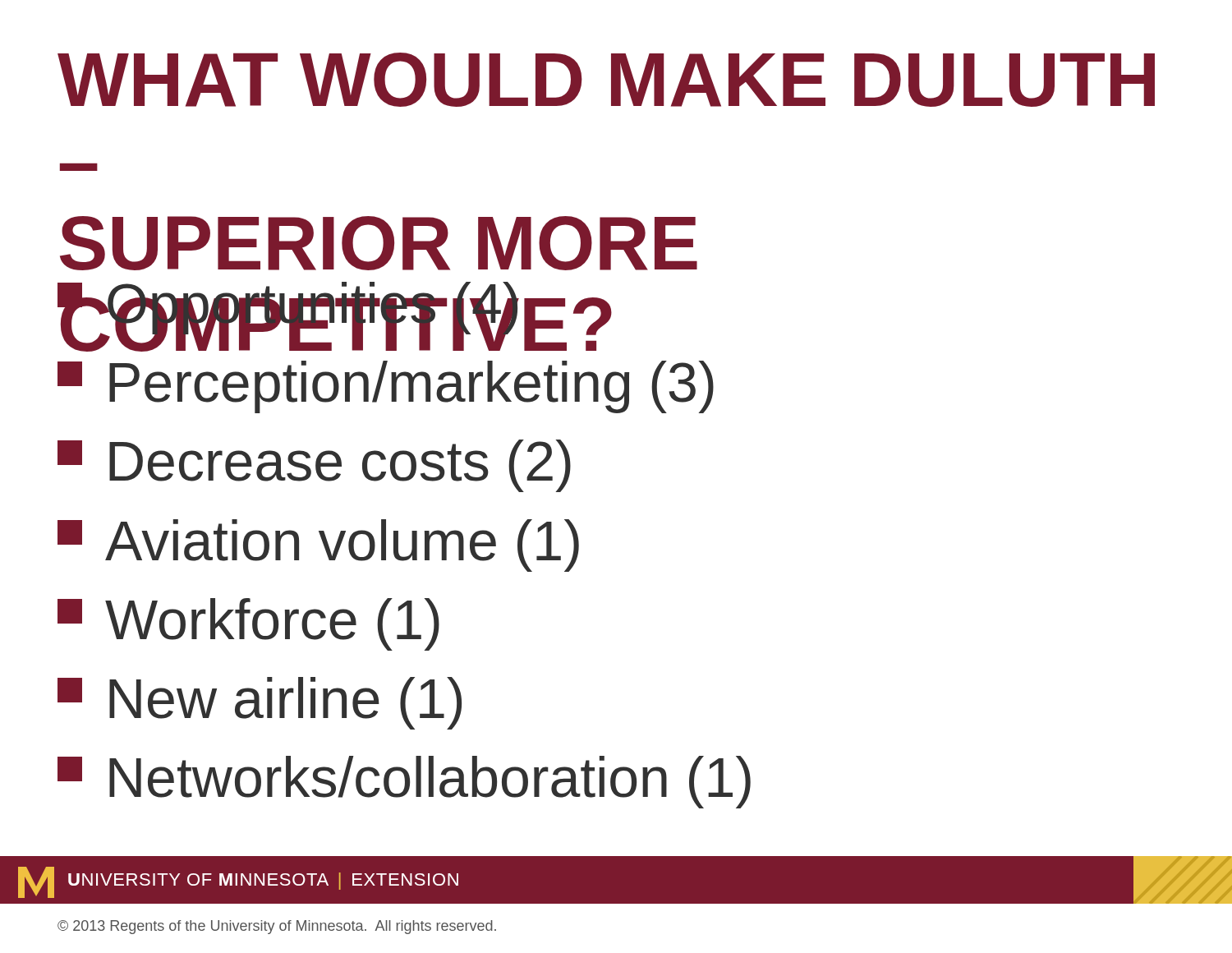
Task: Navigate to the passage starting "Aviation volume (1)"
Action: pos(320,540)
